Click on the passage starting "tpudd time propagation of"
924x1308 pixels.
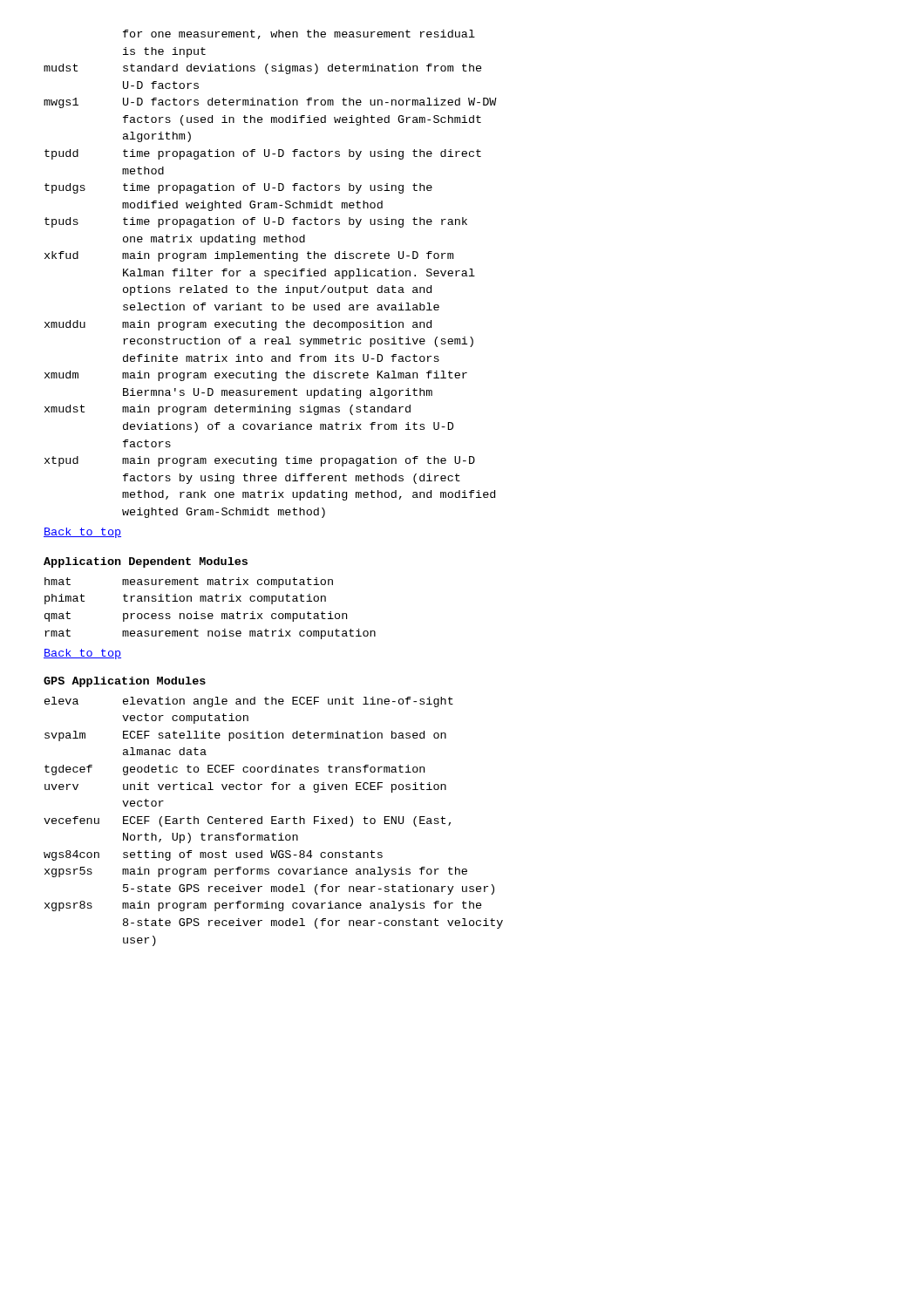click(462, 163)
